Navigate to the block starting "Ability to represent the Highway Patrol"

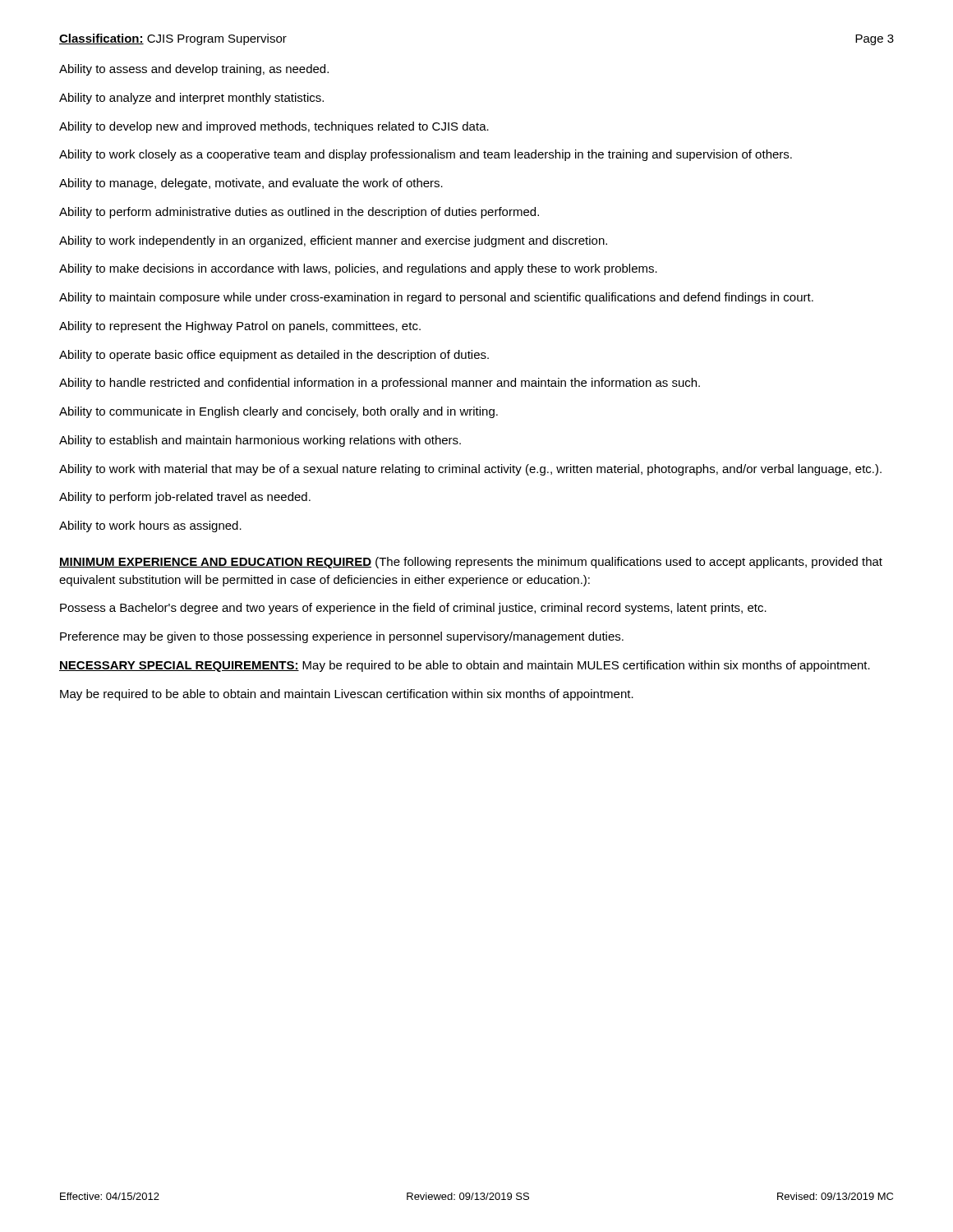click(240, 325)
